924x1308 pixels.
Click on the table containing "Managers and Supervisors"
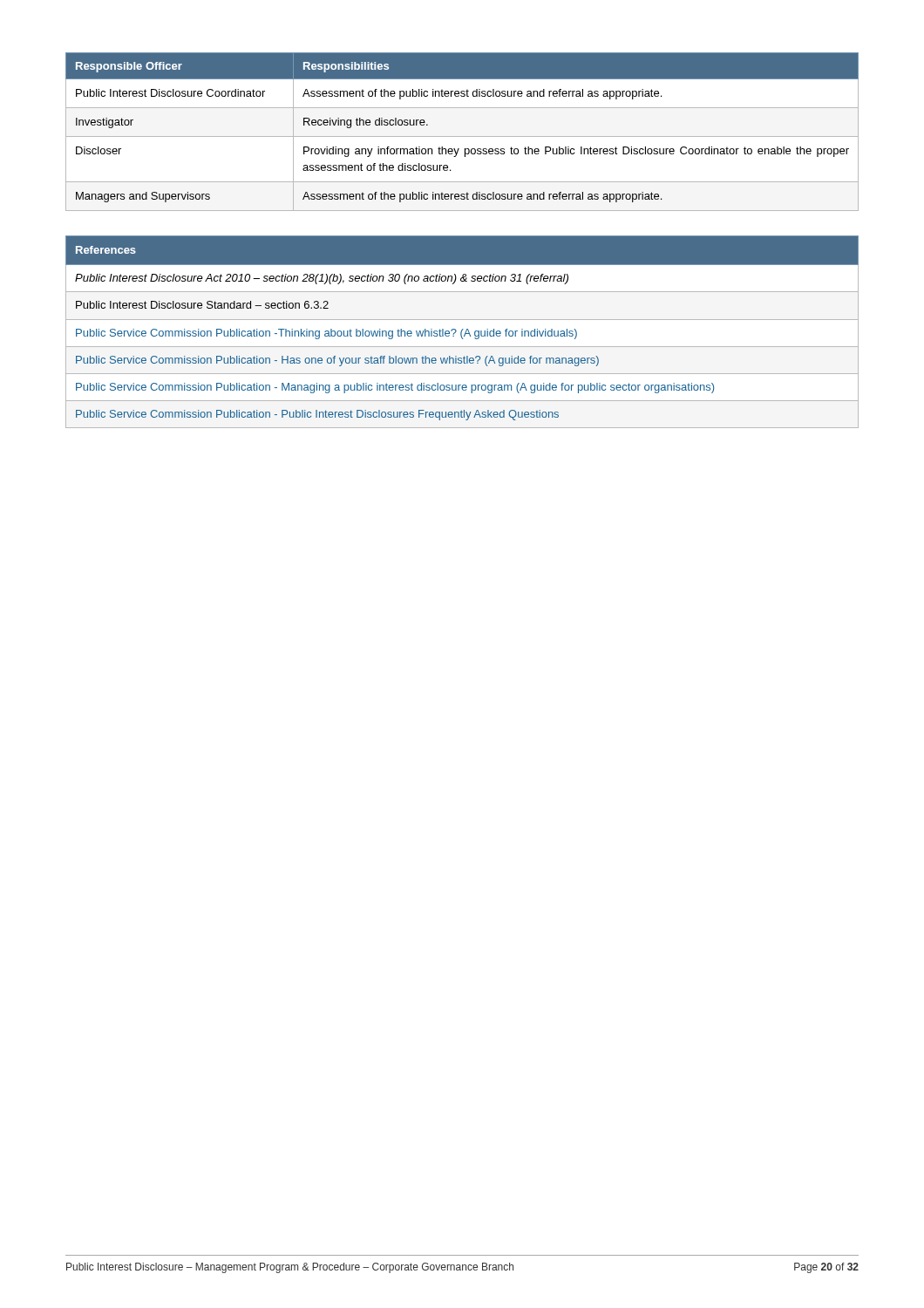pos(462,132)
